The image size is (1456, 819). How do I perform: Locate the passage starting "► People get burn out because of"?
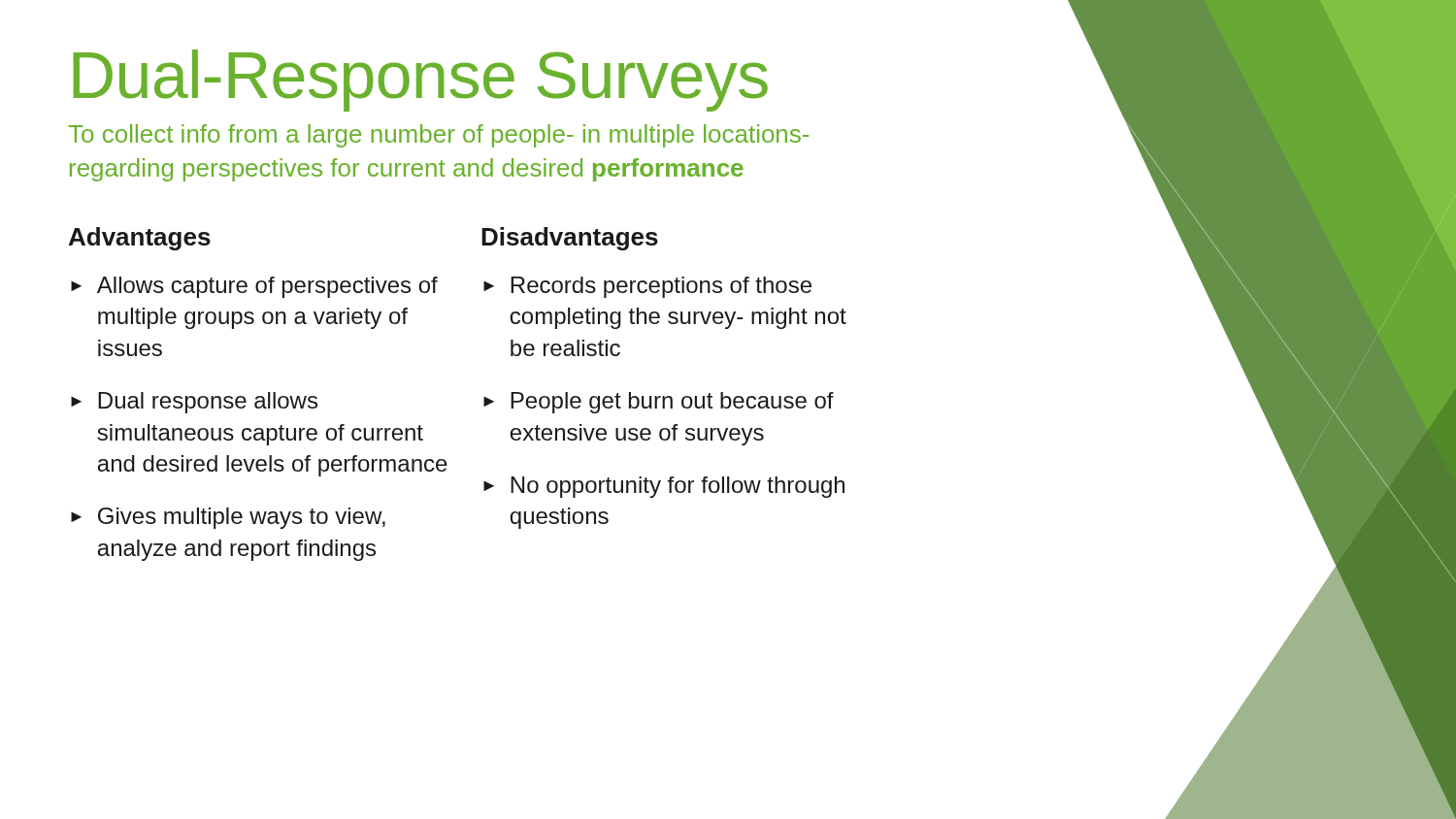pyautogui.click(x=672, y=417)
